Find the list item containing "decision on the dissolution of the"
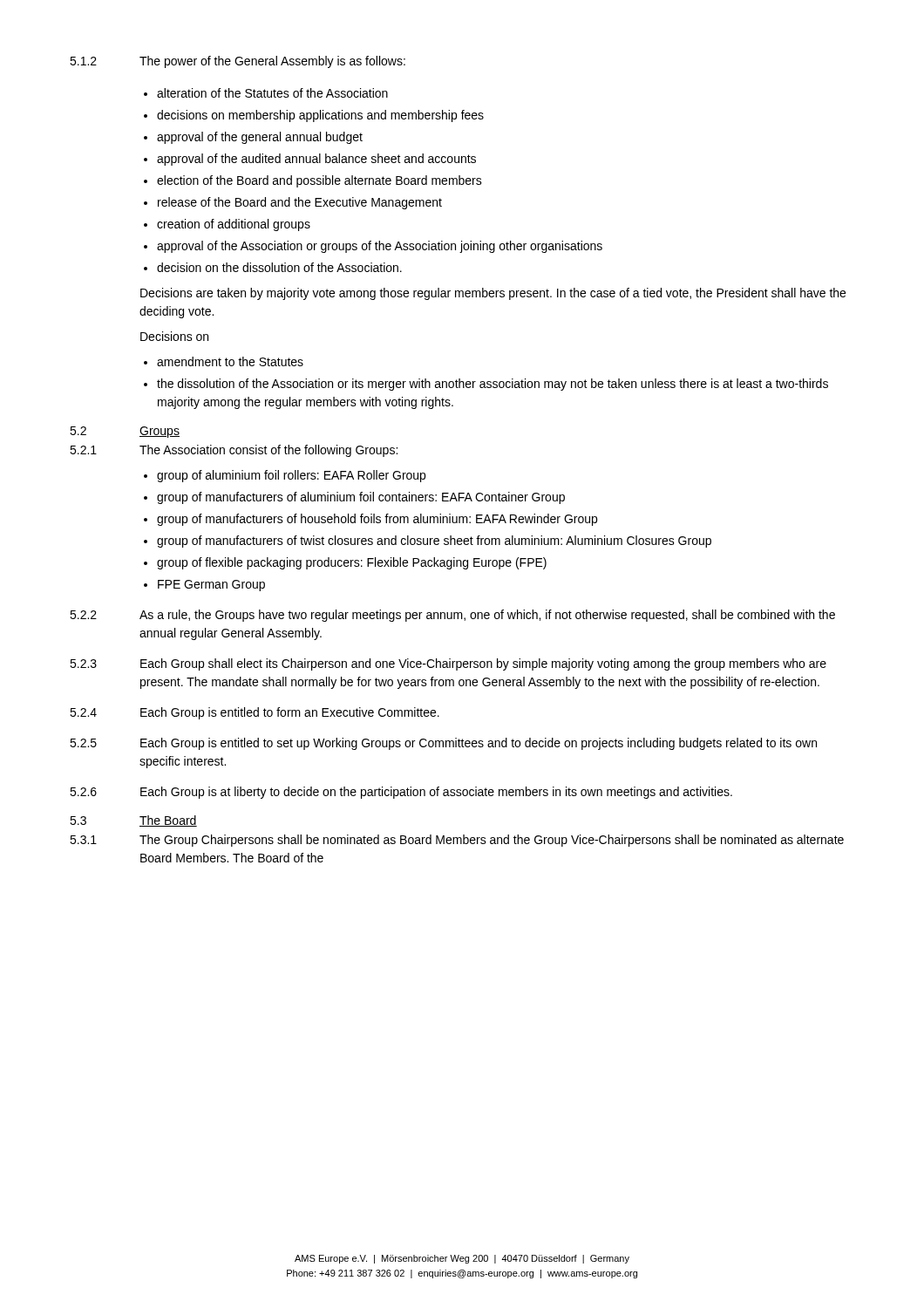Viewport: 924px width, 1308px height. pos(280,268)
